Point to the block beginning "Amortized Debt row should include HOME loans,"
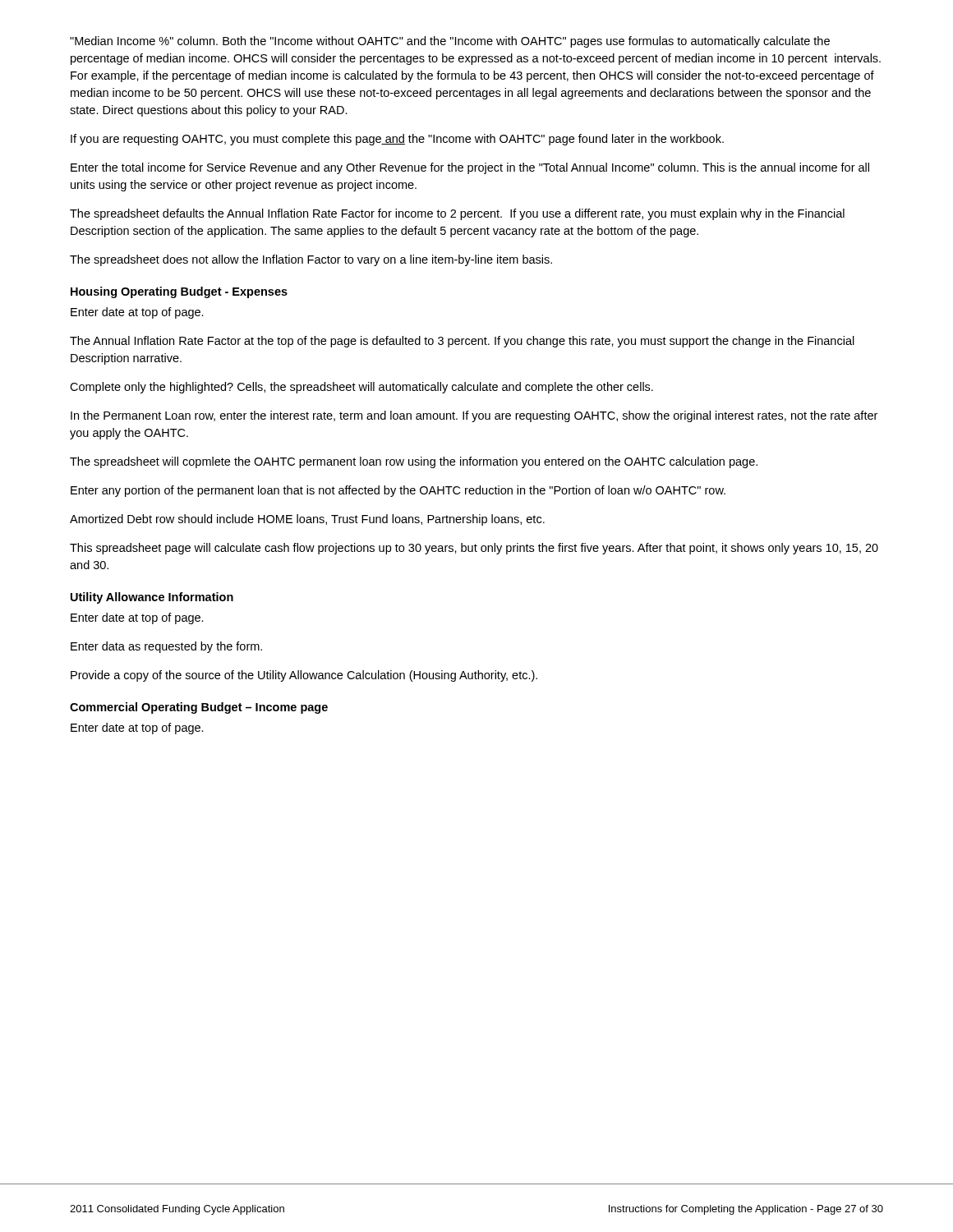The height and width of the screenshot is (1232, 953). [x=308, y=519]
